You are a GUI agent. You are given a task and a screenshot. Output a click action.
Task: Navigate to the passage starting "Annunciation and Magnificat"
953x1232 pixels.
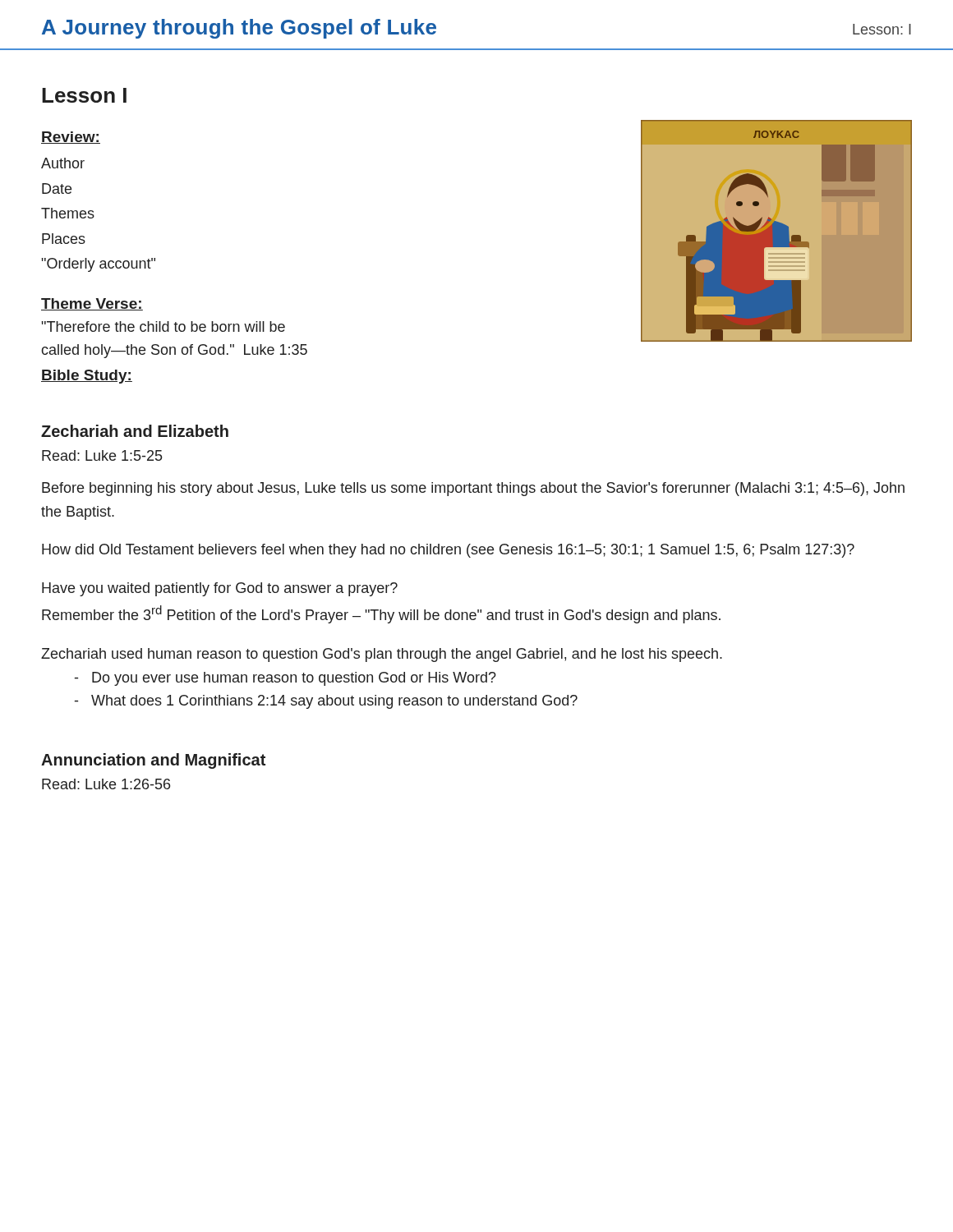coord(153,760)
